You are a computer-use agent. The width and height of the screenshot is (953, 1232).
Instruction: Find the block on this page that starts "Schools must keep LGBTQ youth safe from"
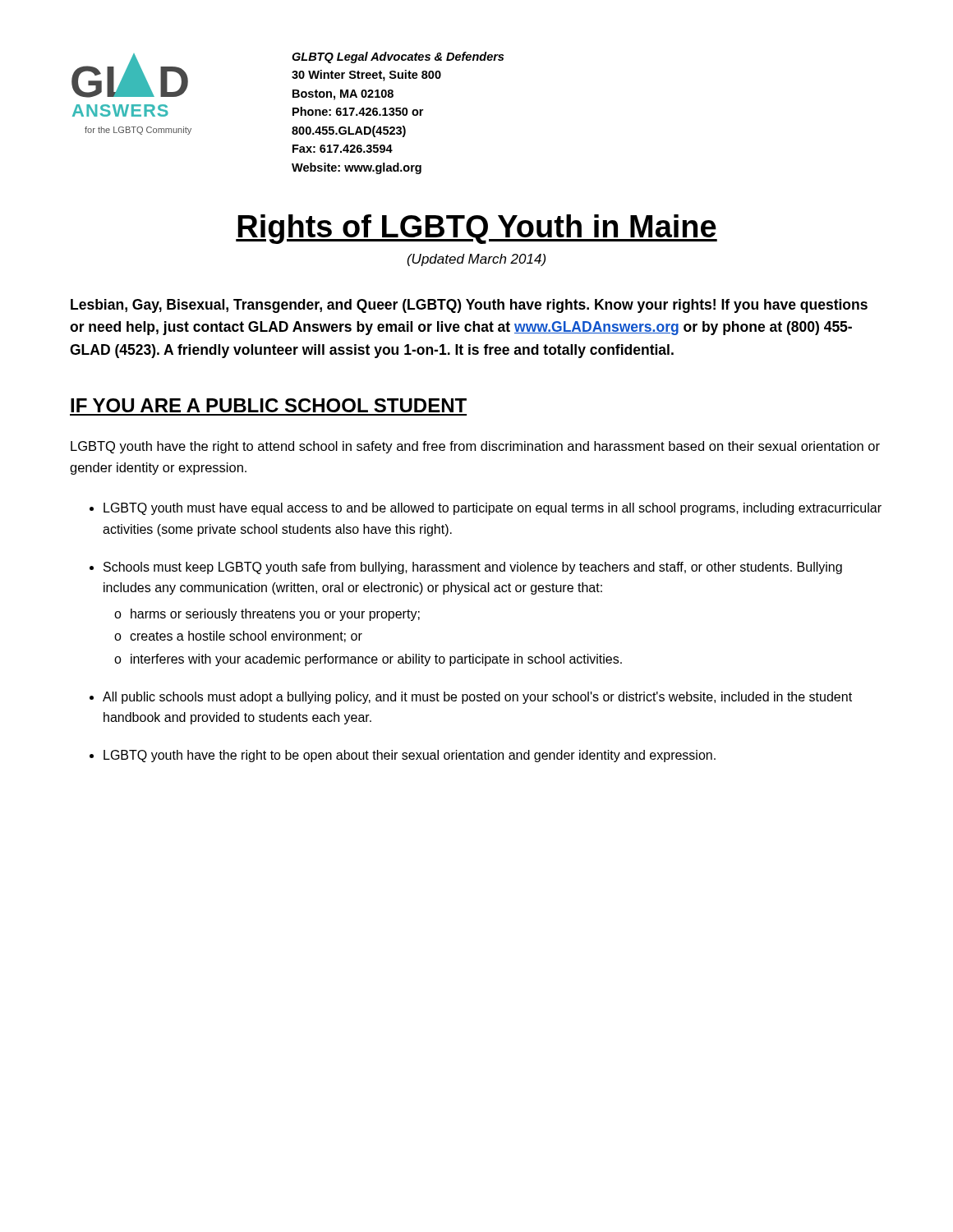point(473,568)
